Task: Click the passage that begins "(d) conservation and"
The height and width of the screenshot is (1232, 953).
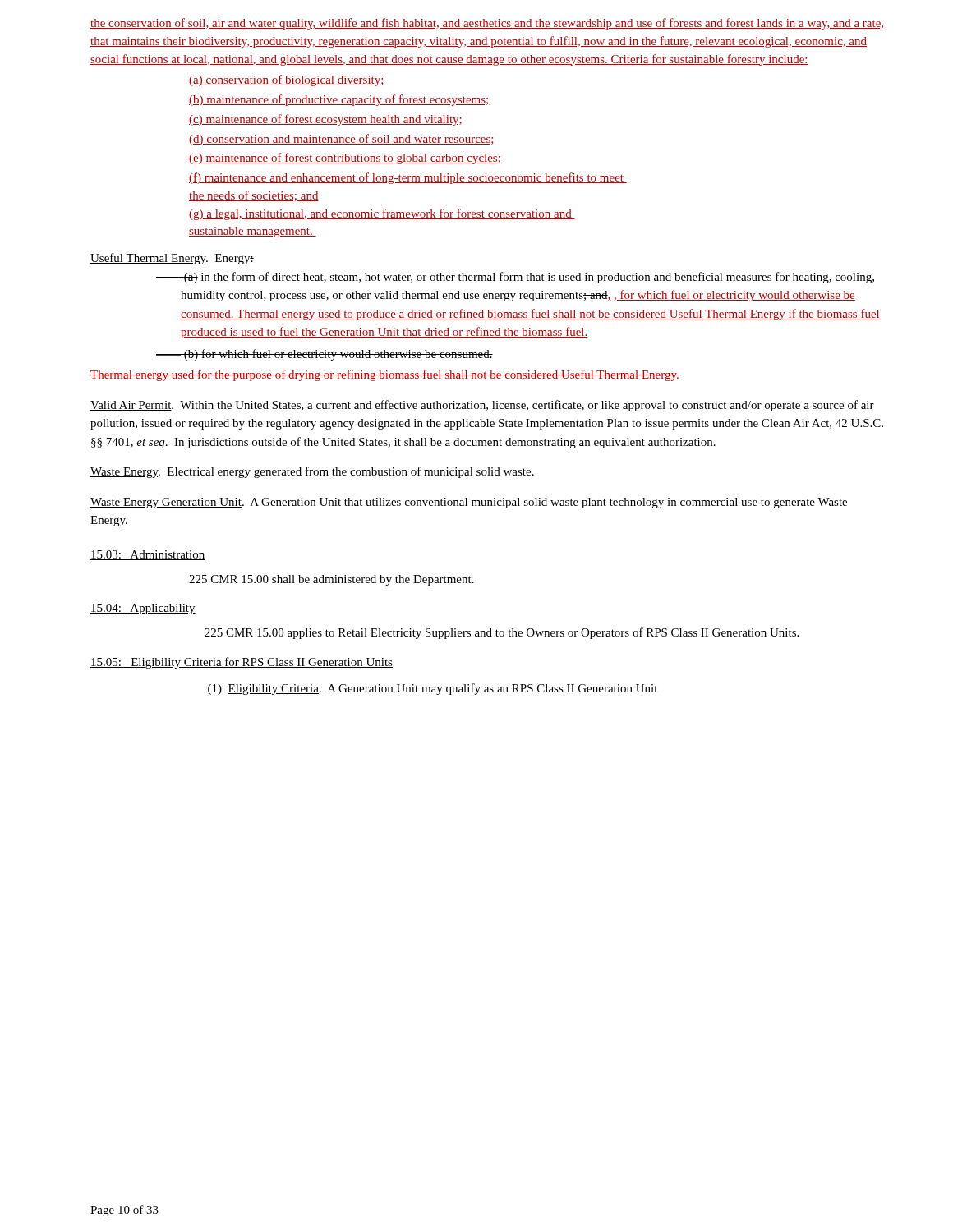Action: (342, 138)
